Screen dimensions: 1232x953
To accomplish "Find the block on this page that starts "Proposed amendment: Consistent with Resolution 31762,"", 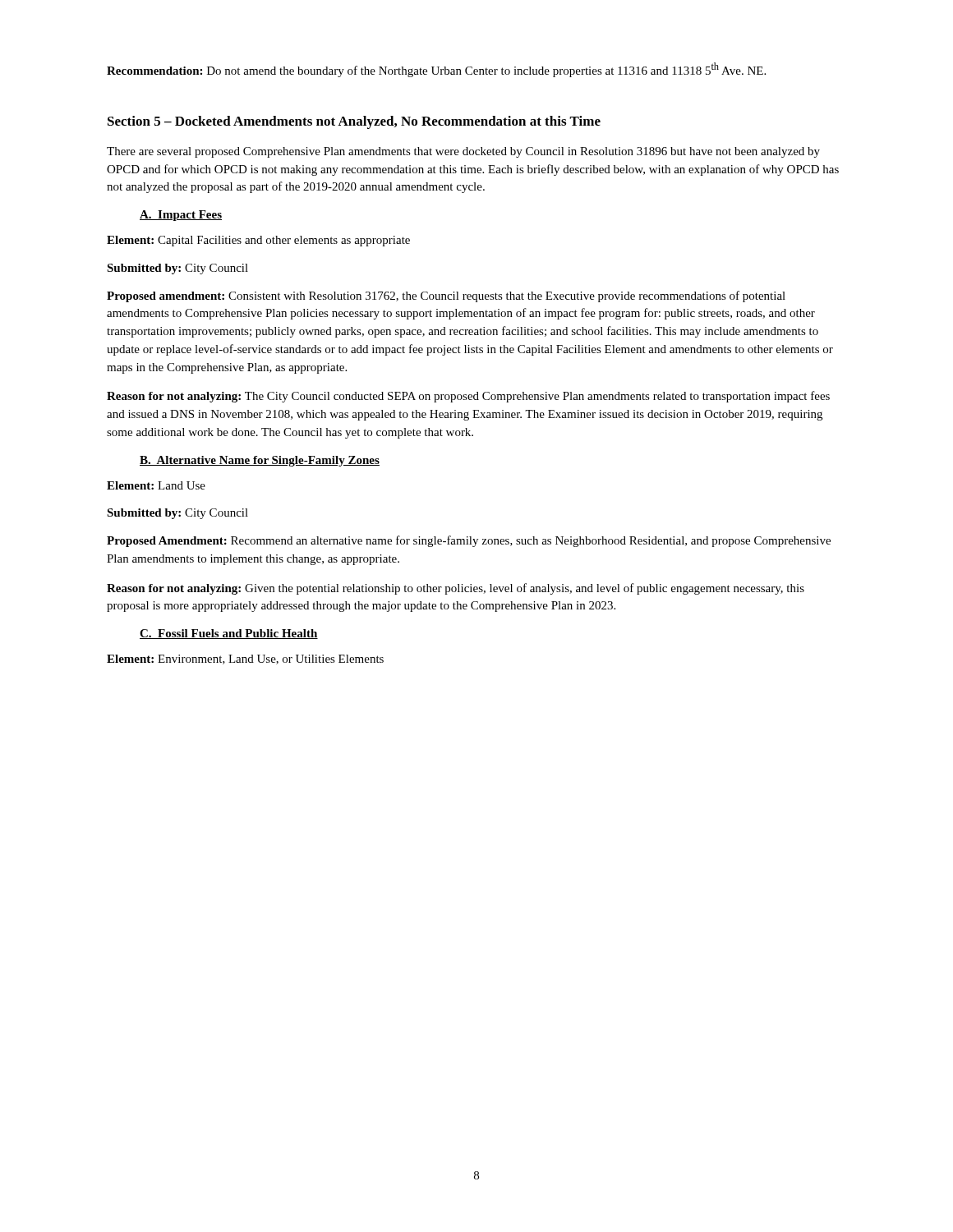I will 476,332.
